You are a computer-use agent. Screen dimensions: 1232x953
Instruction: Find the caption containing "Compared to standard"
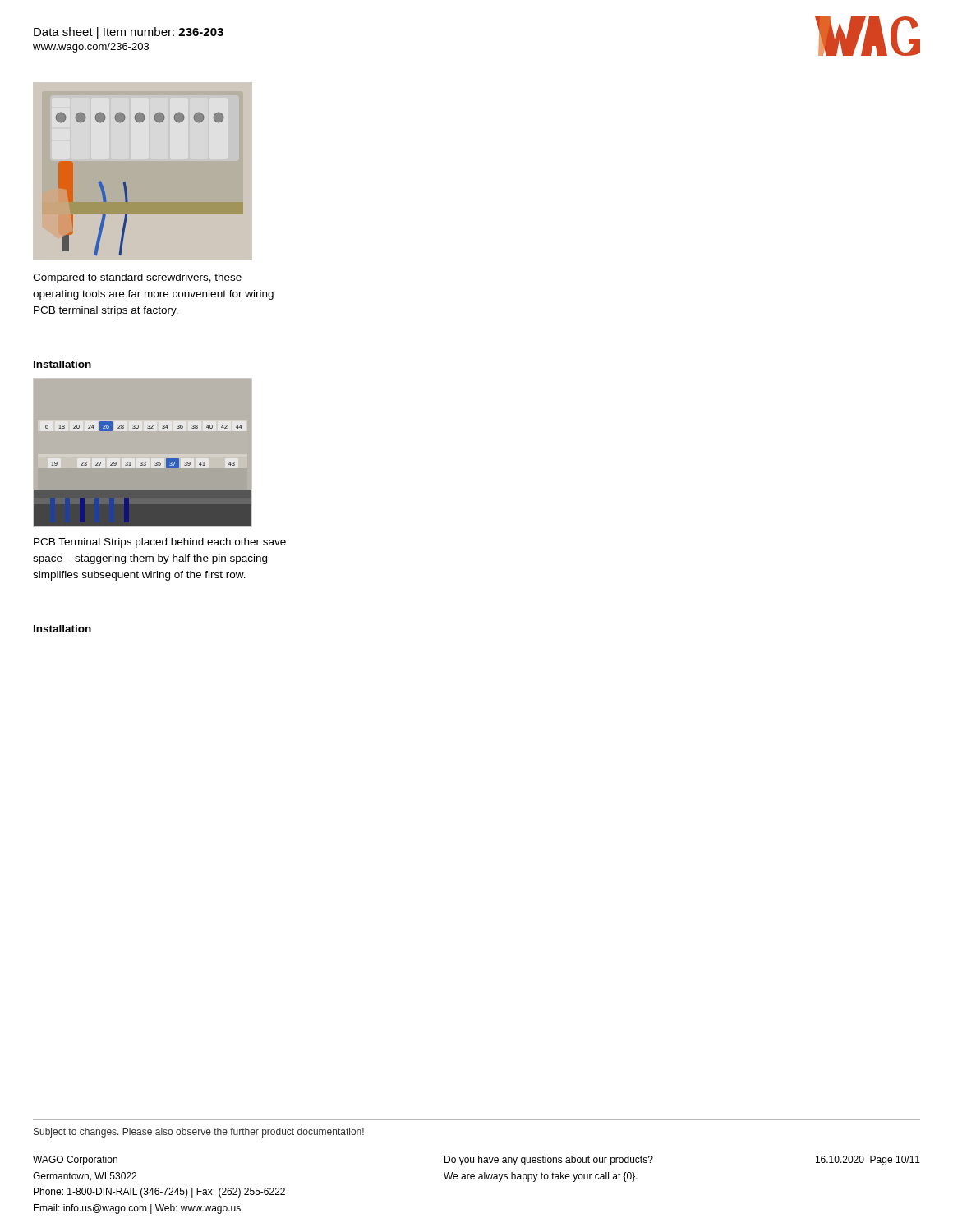coord(153,294)
